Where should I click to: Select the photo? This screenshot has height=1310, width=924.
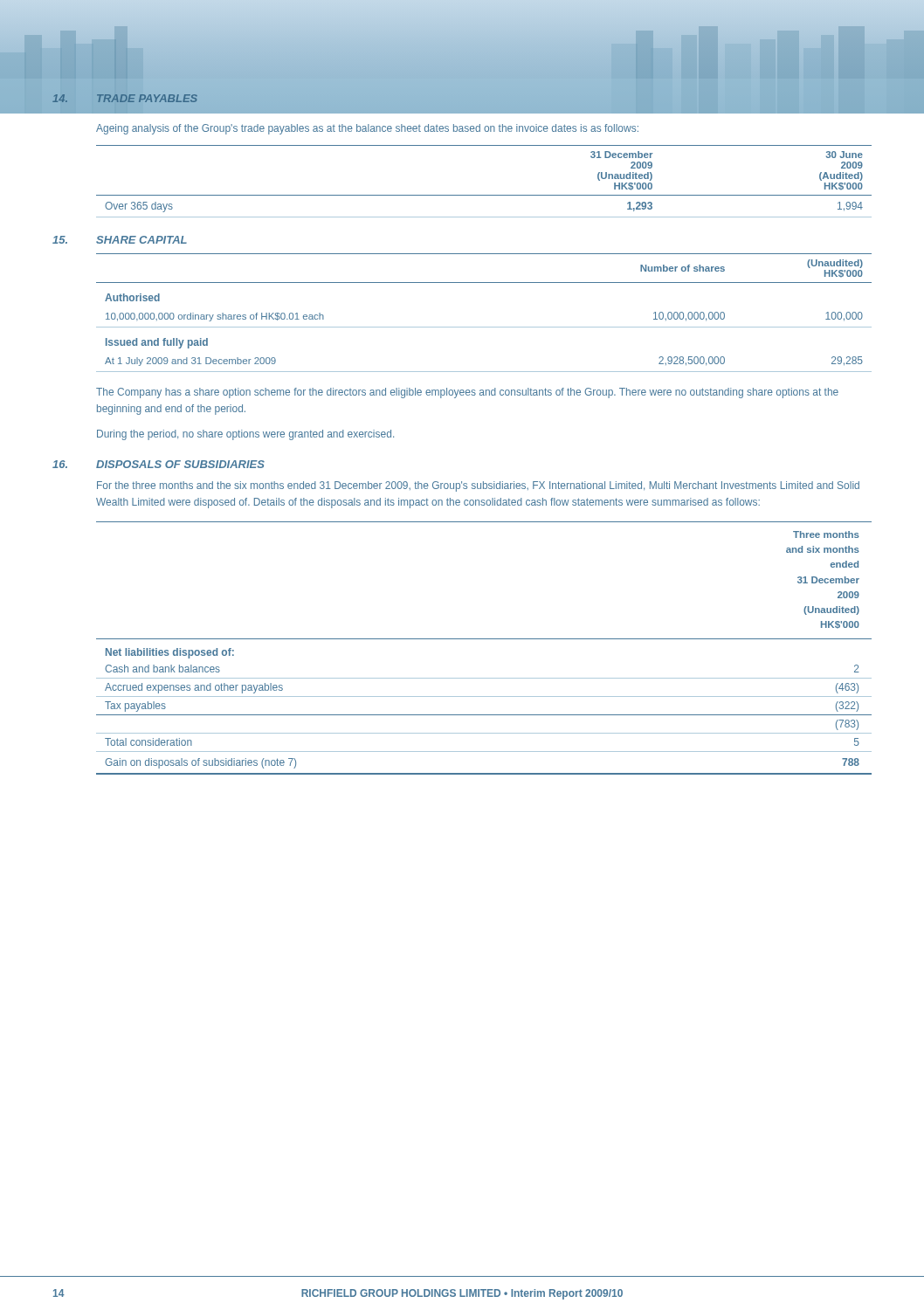(x=462, y=57)
